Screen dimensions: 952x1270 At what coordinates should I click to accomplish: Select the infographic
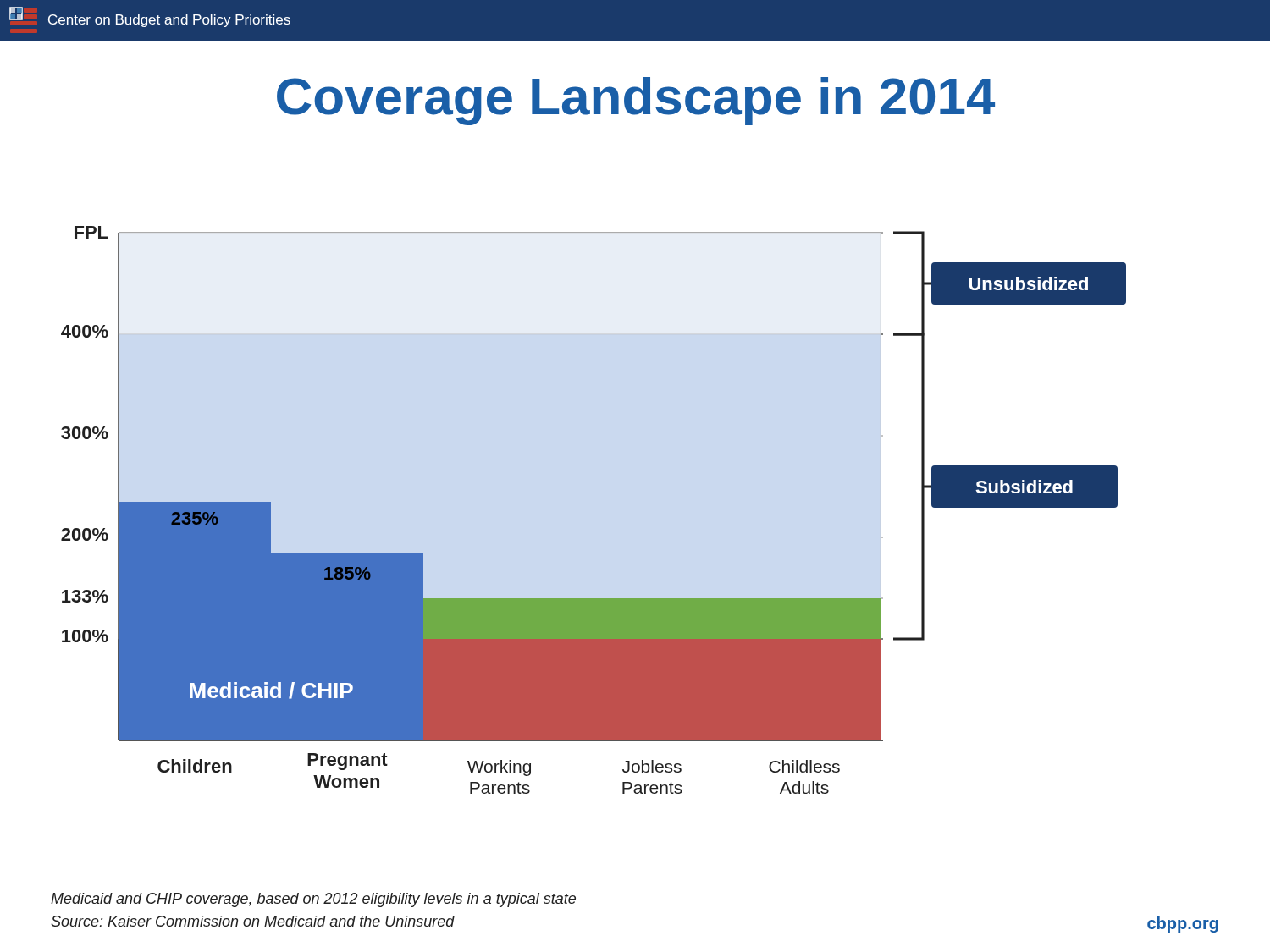click(x=635, y=487)
